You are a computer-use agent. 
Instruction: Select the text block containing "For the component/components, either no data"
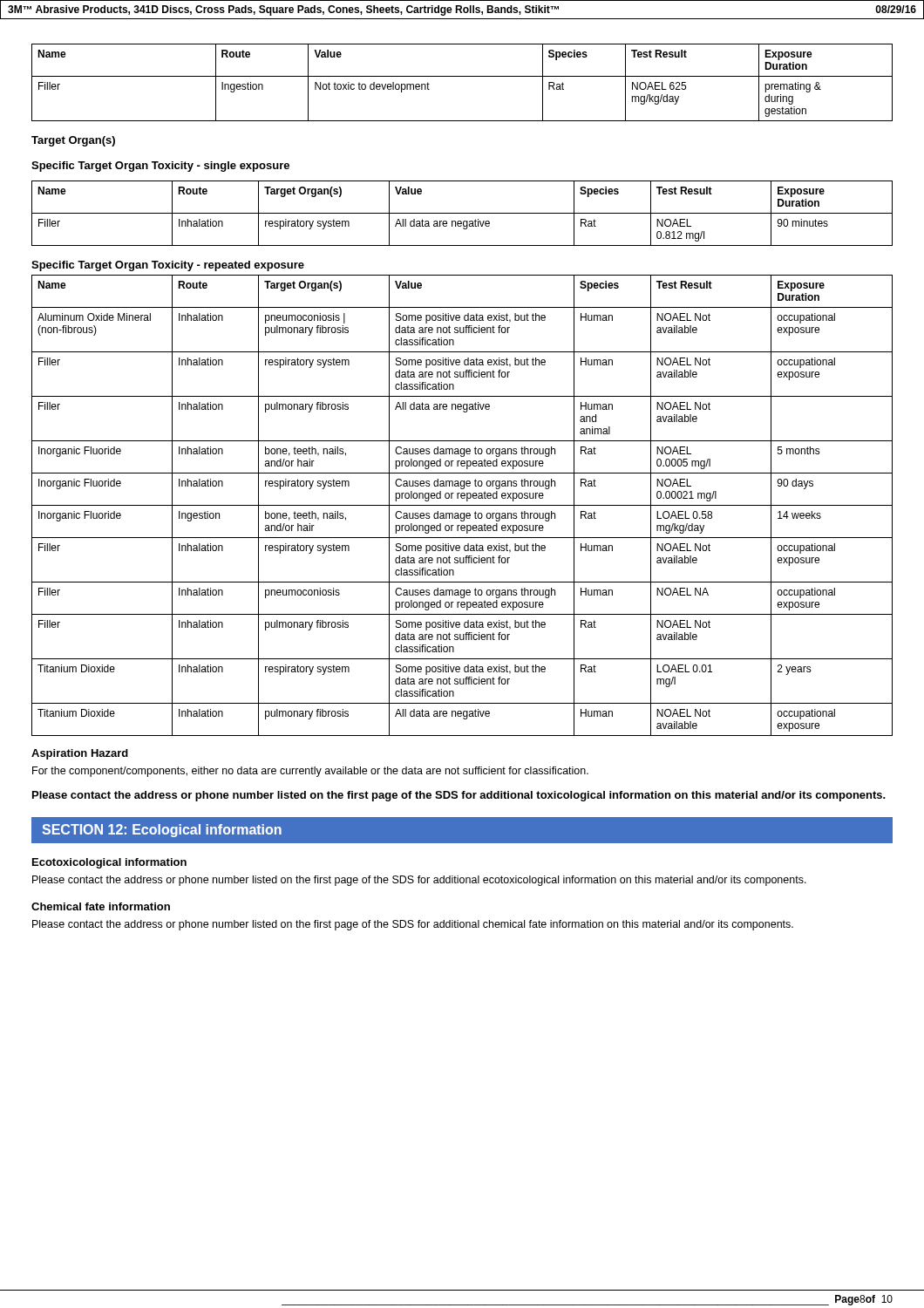(x=310, y=771)
